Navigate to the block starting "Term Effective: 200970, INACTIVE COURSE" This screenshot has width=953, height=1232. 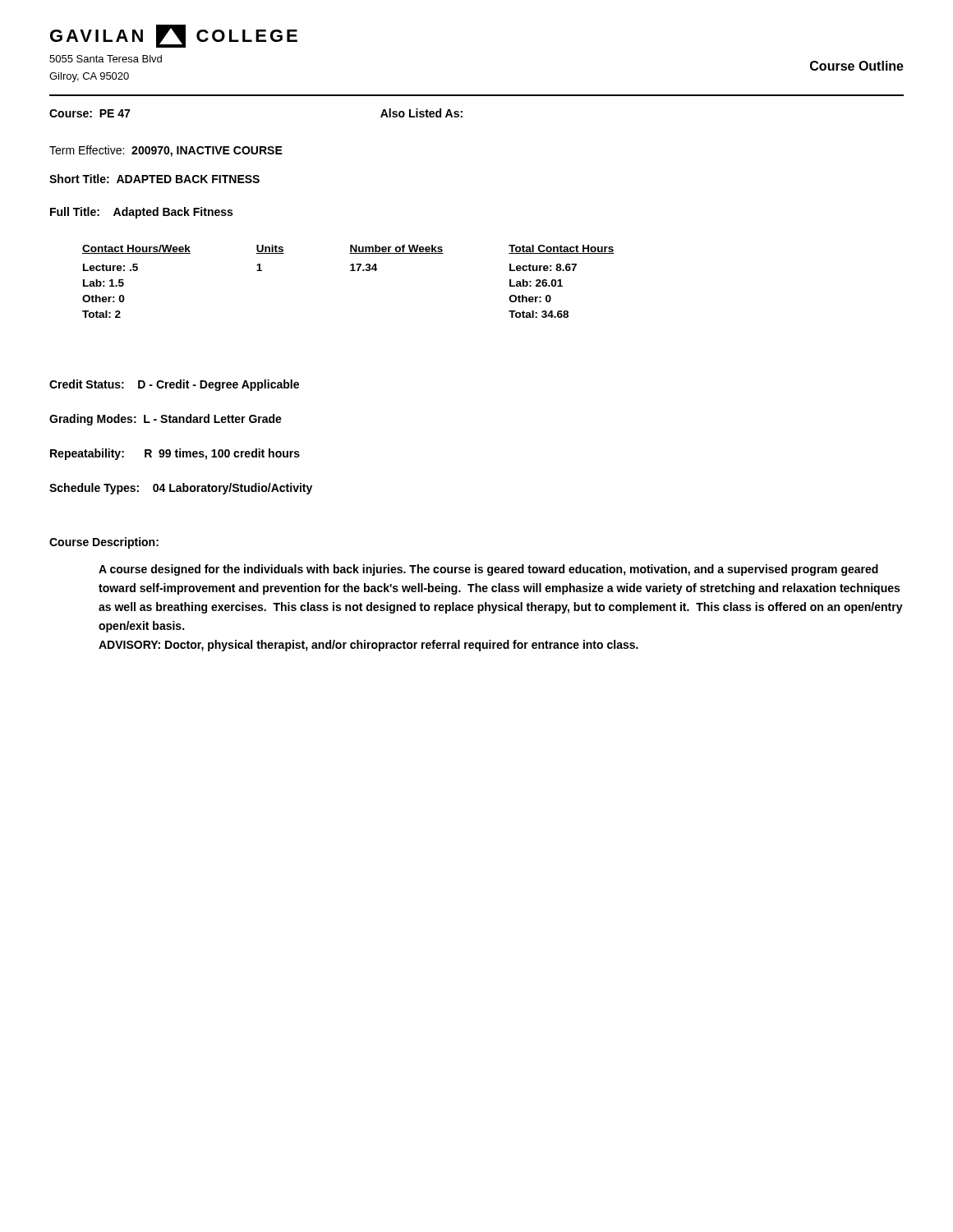tap(166, 150)
